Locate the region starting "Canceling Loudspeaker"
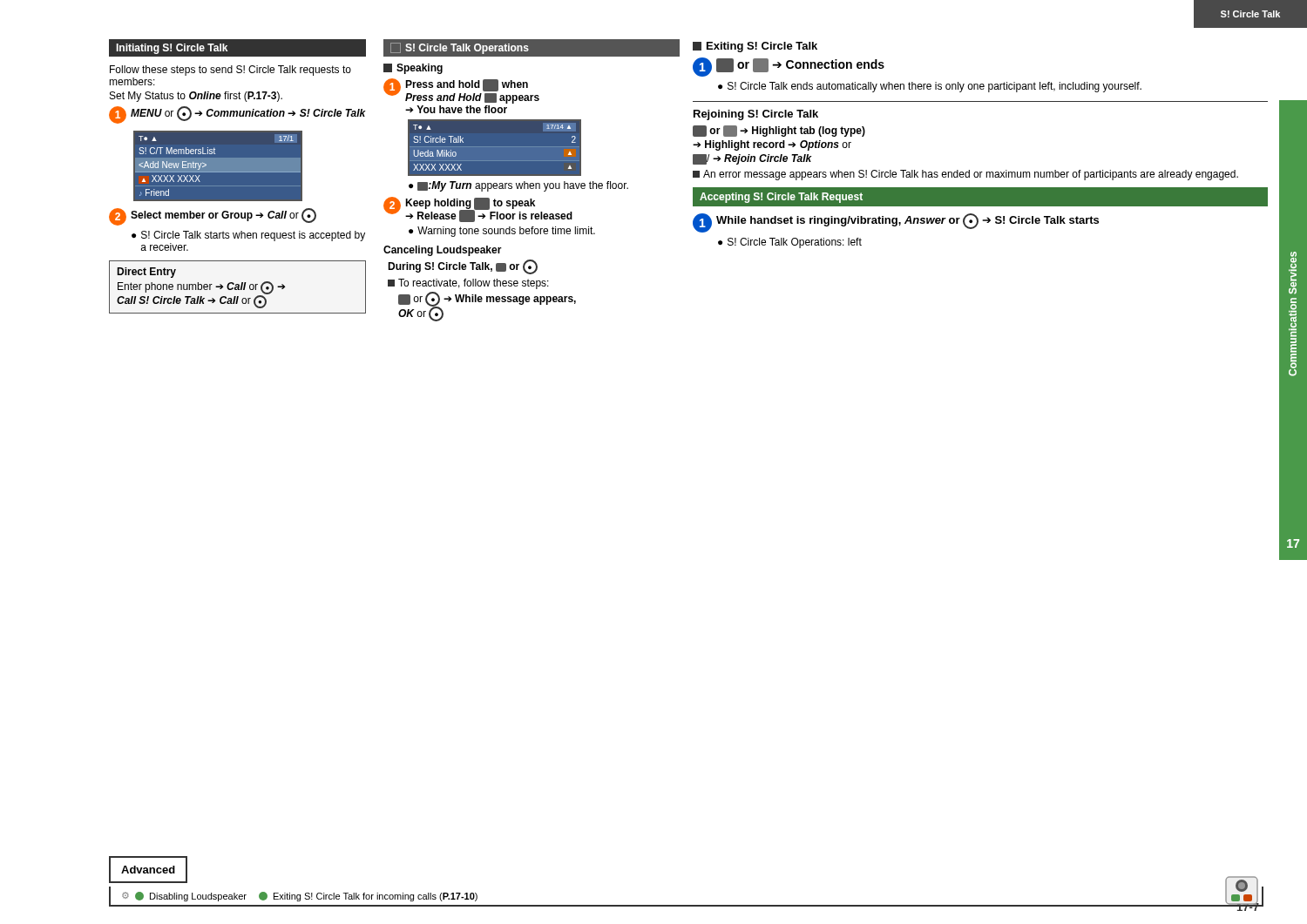The width and height of the screenshot is (1307, 924). [x=442, y=250]
